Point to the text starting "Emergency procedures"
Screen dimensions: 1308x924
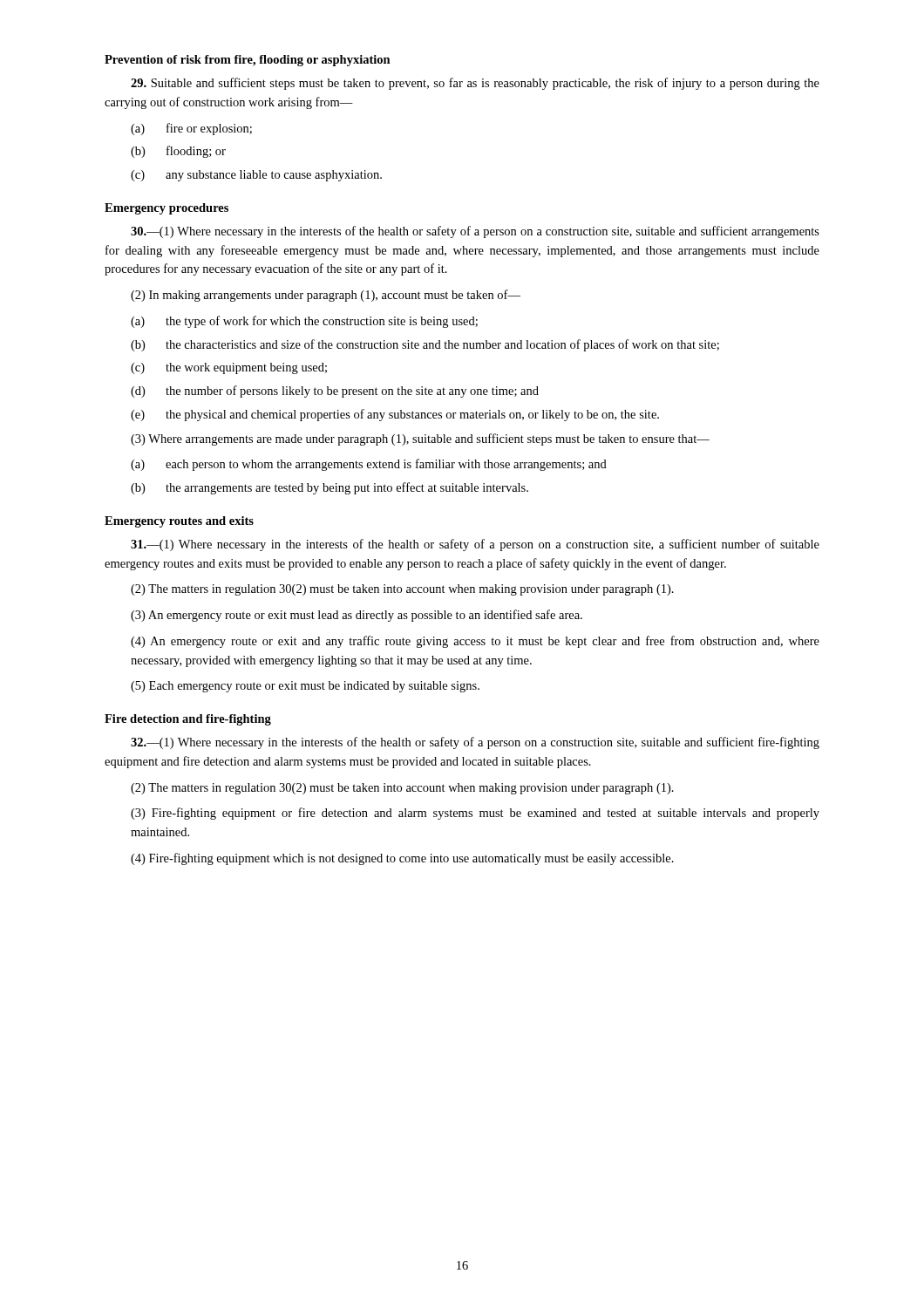click(x=167, y=207)
